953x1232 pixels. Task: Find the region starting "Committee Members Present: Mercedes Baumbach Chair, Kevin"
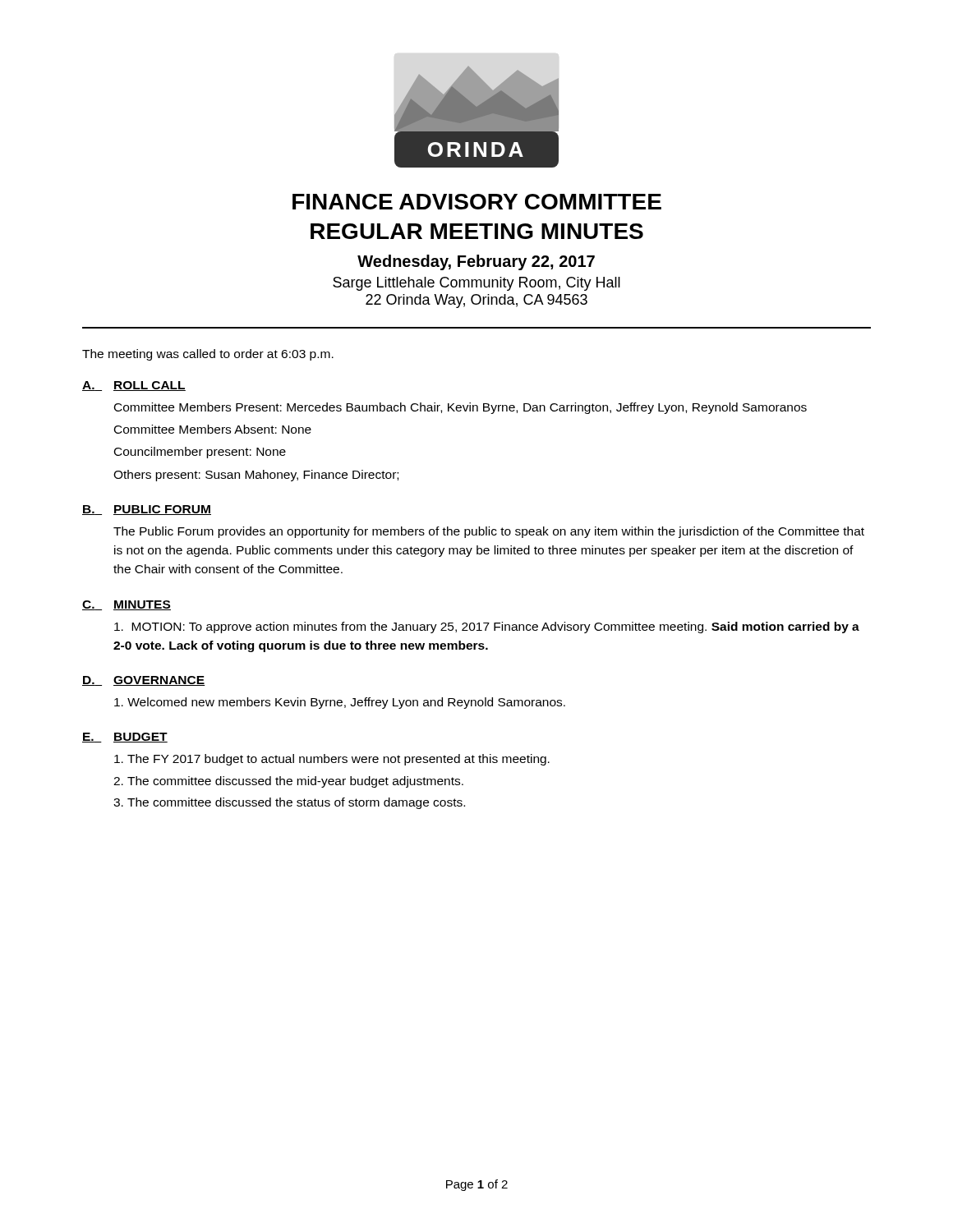pos(460,408)
